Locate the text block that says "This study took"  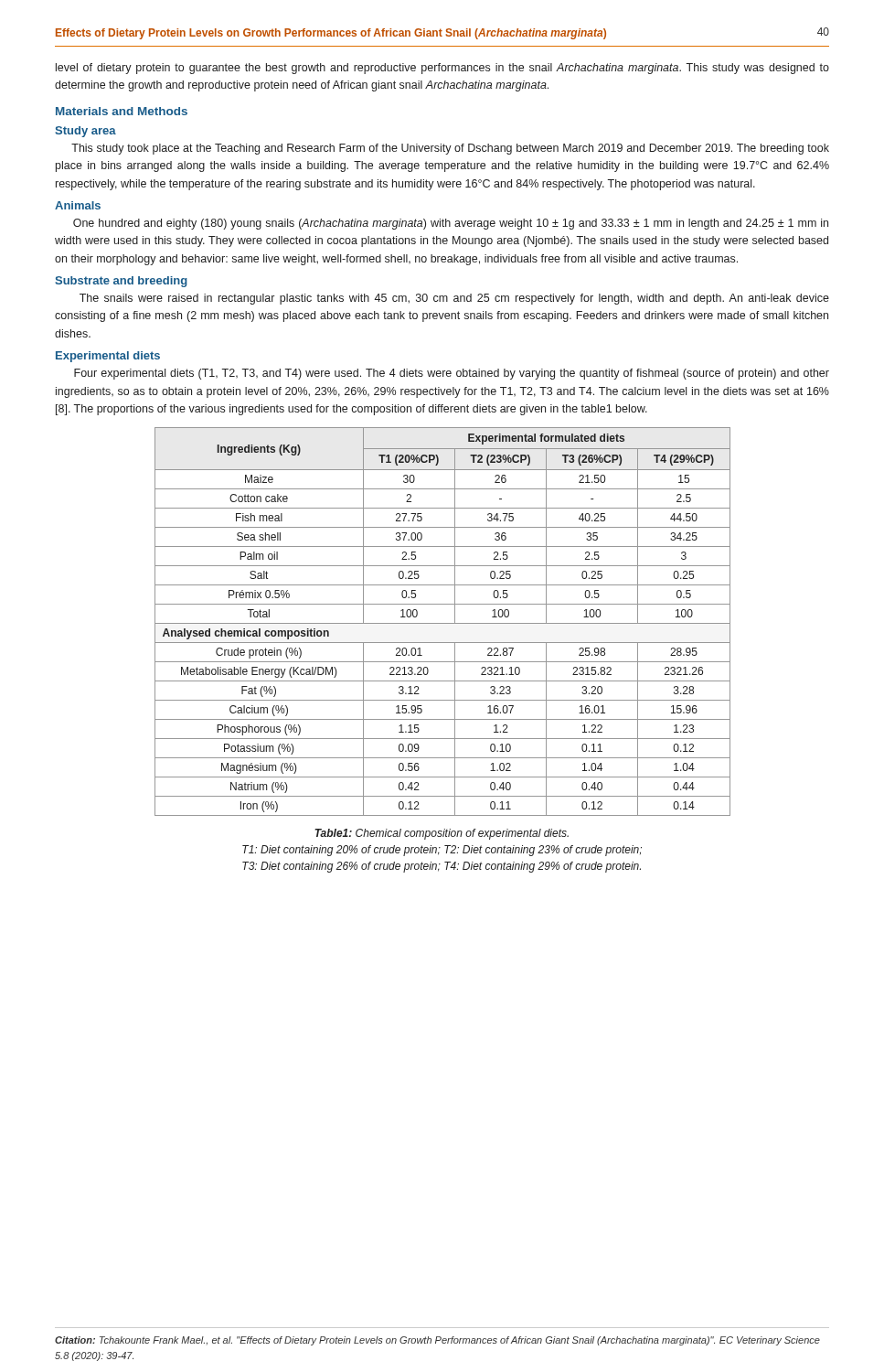tap(442, 166)
